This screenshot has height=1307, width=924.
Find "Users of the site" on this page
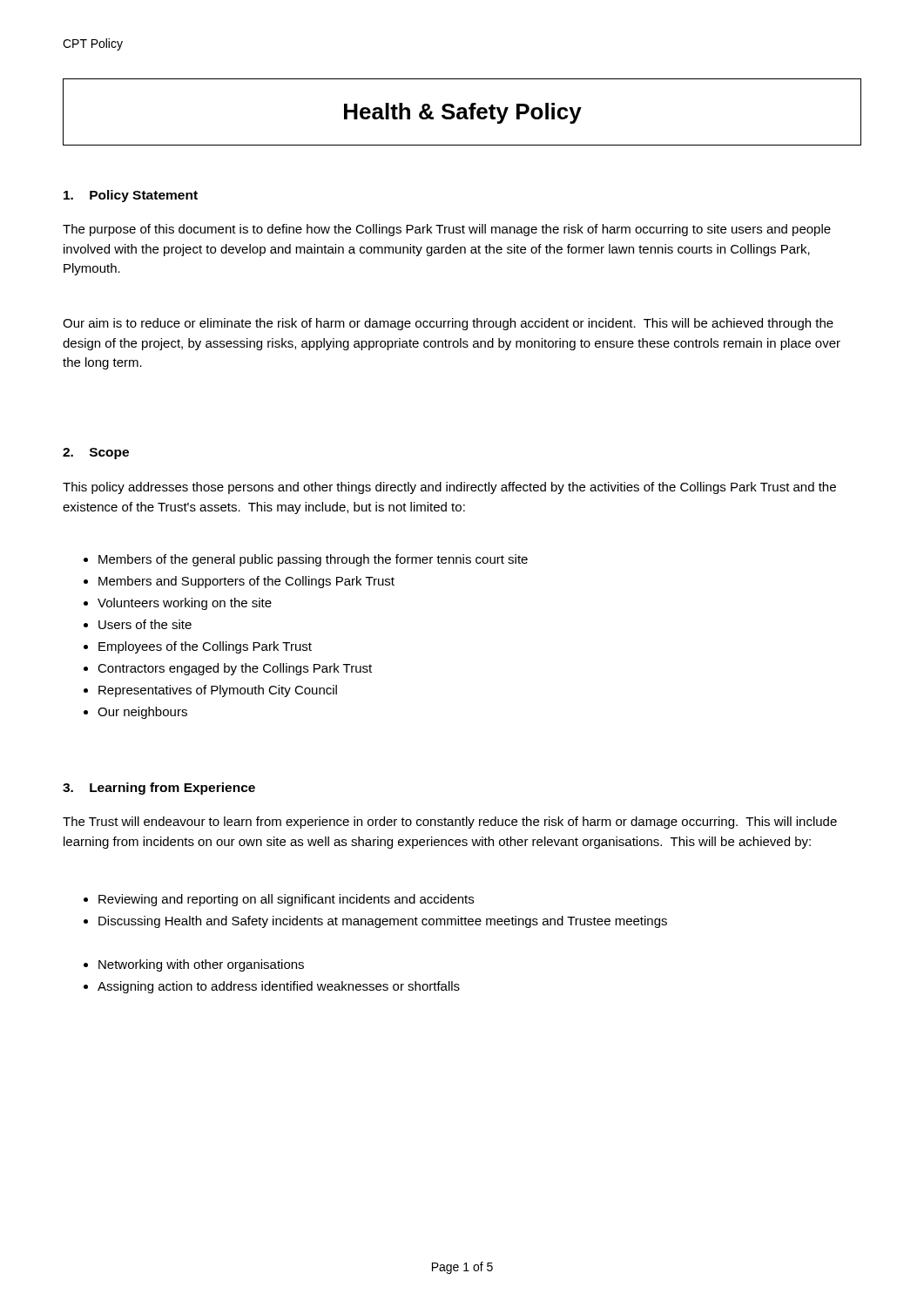138,624
